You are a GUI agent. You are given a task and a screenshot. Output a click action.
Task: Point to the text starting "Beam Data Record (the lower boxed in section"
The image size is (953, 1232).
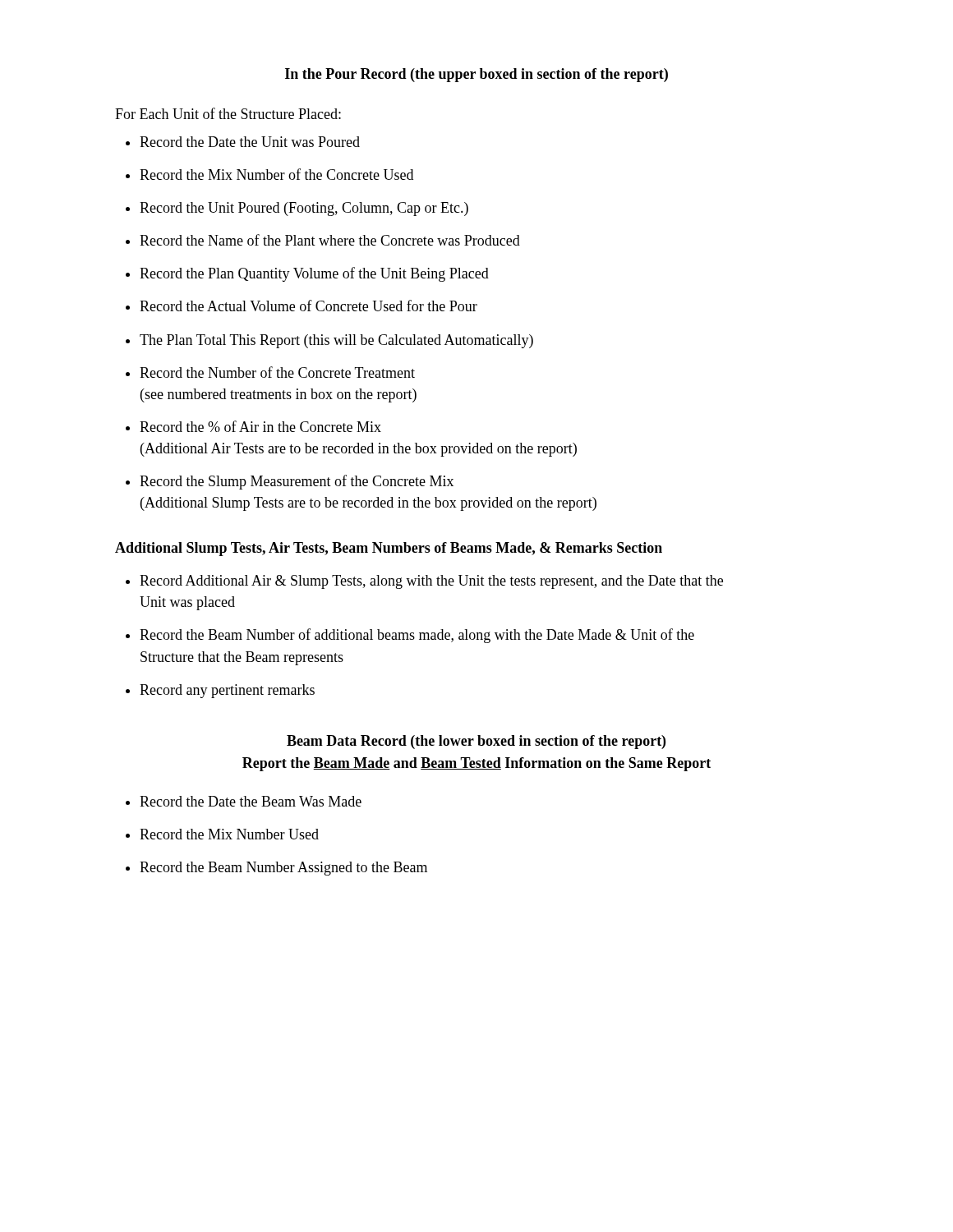(476, 752)
